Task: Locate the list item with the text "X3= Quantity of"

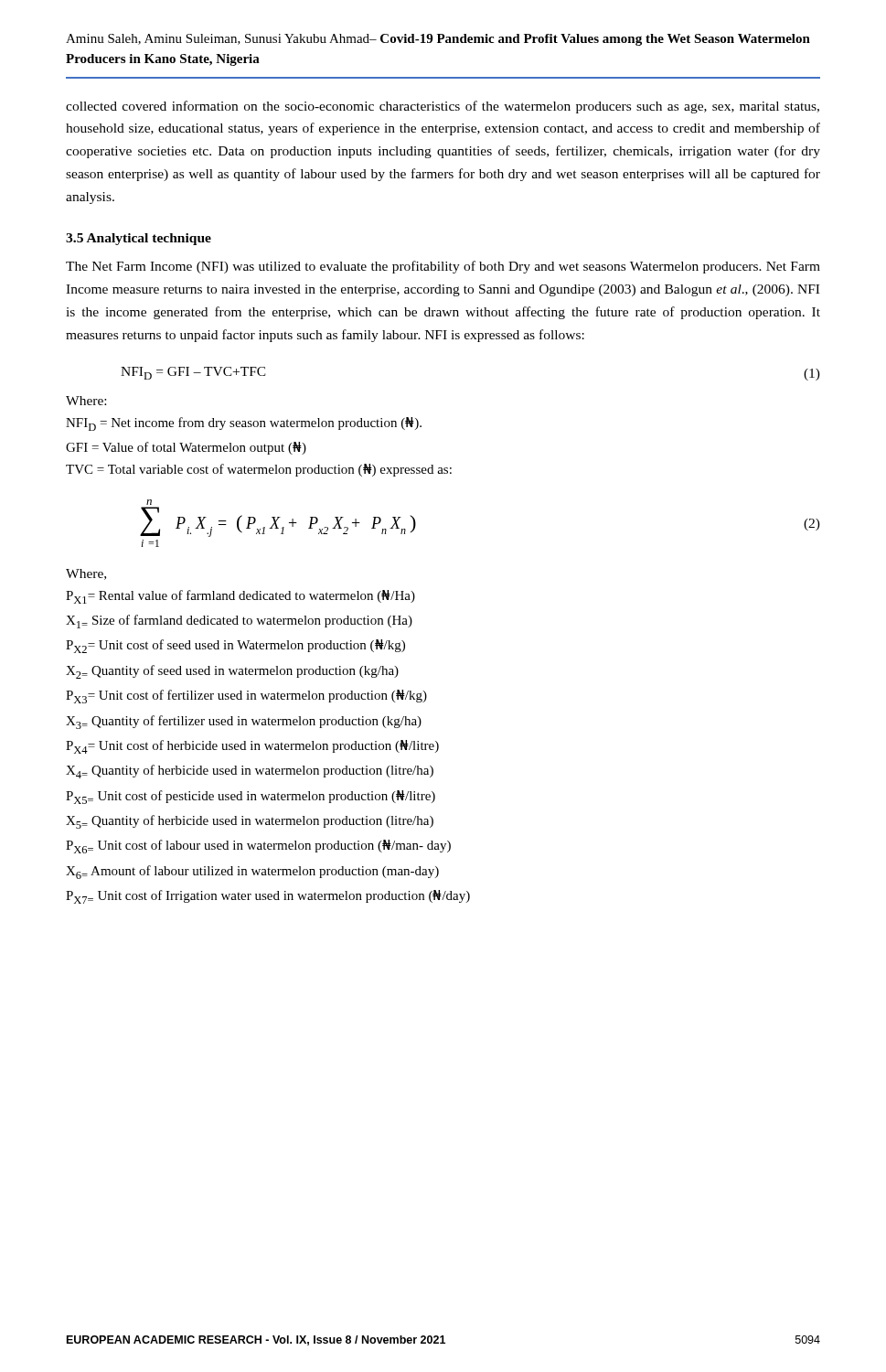Action: [x=244, y=722]
